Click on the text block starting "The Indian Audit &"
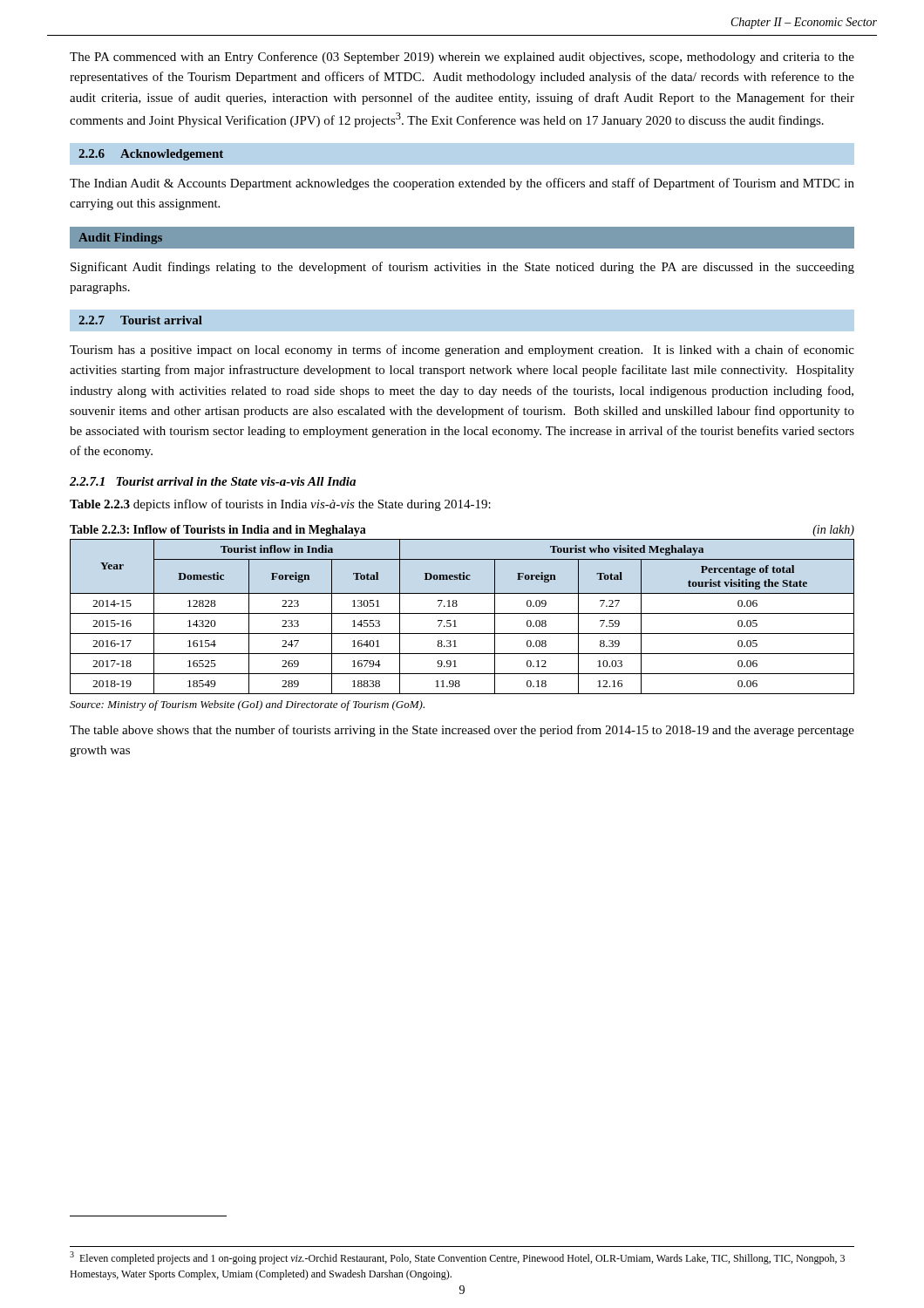The image size is (924, 1308). (x=462, y=194)
